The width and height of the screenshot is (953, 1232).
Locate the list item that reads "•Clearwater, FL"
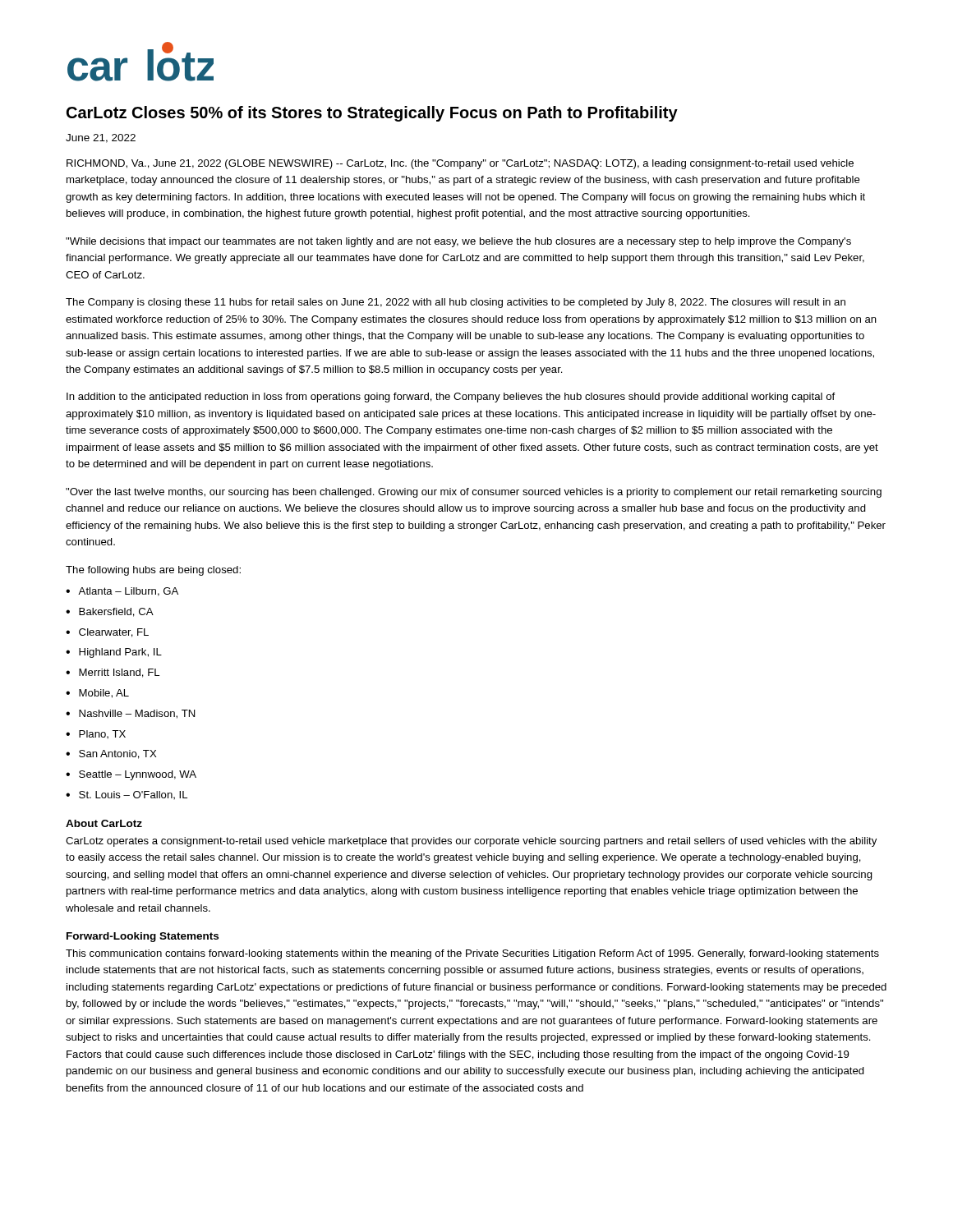tap(107, 632)
